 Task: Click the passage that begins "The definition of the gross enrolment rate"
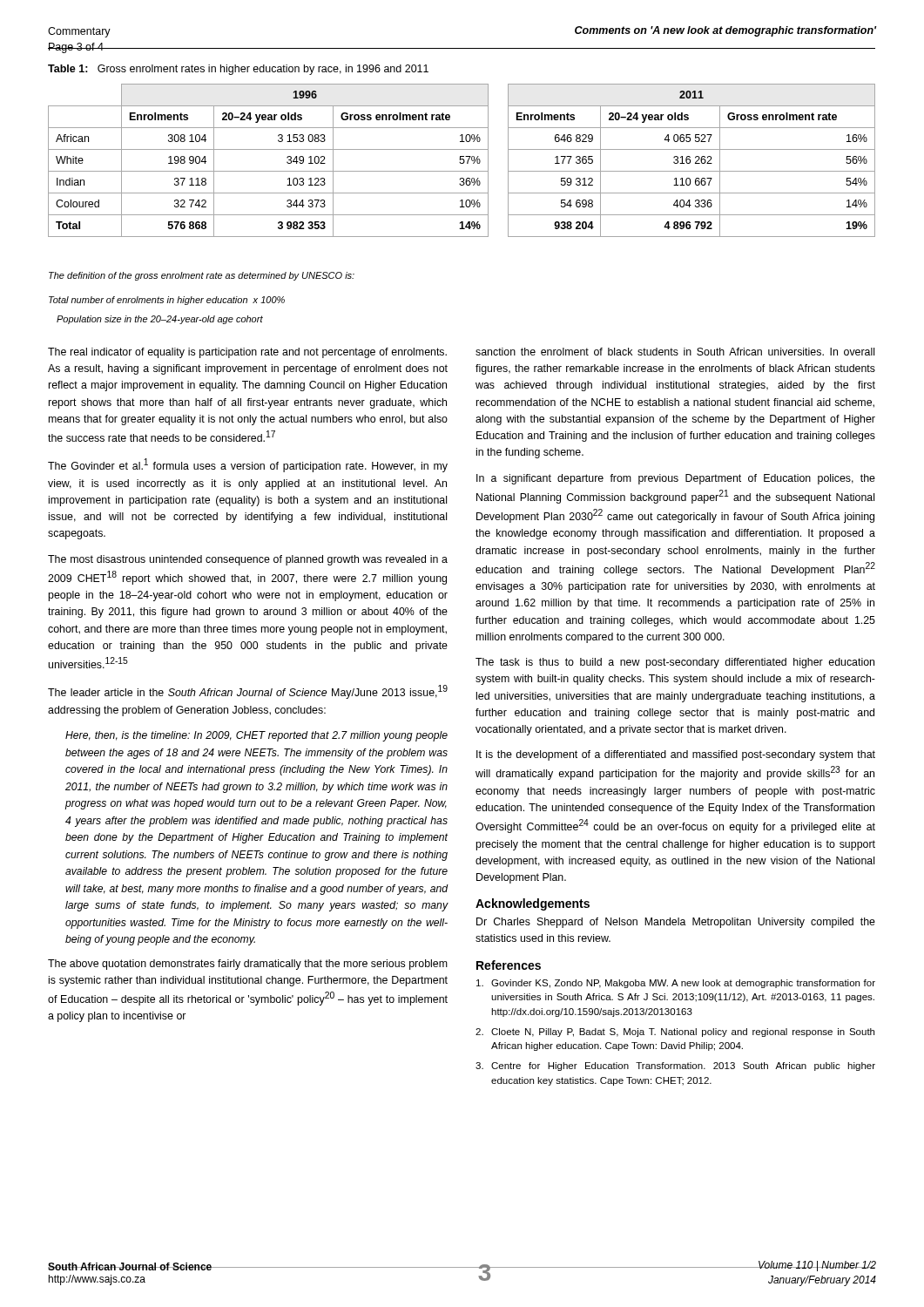click(201, 275)
